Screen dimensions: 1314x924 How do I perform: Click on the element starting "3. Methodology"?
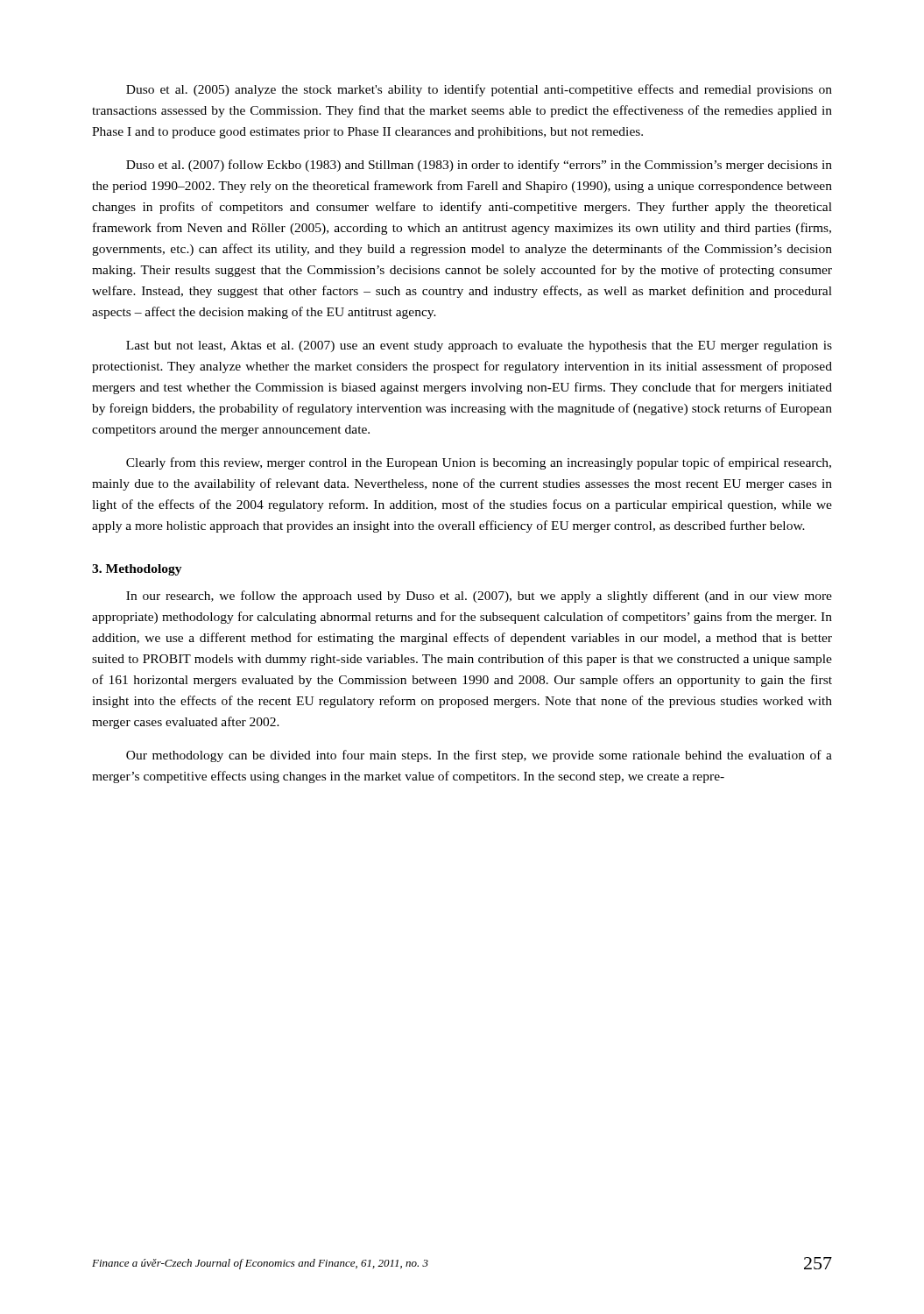click(x=137, y=568)
